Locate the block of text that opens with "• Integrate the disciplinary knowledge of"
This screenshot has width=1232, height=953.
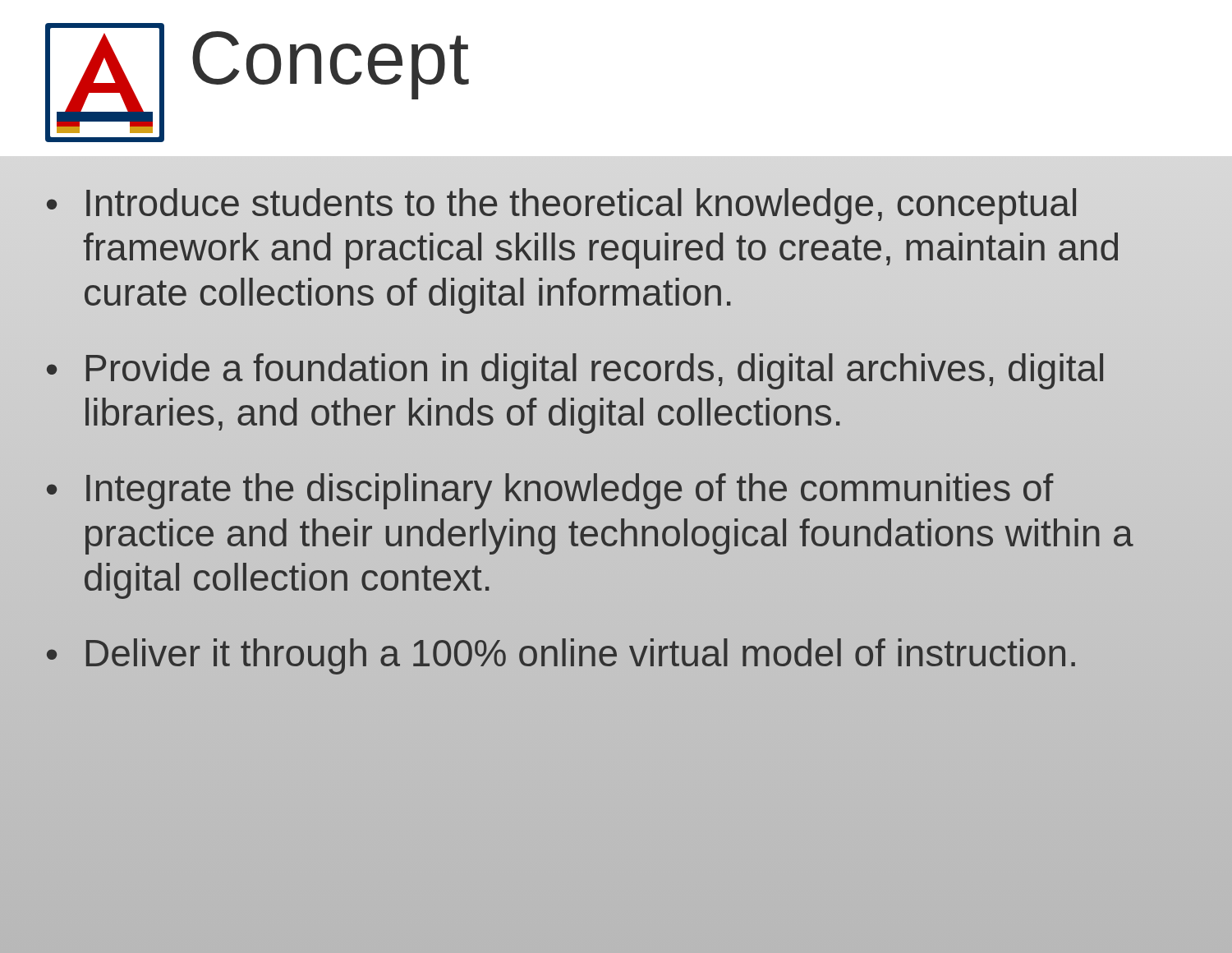(x=604, y=533)
